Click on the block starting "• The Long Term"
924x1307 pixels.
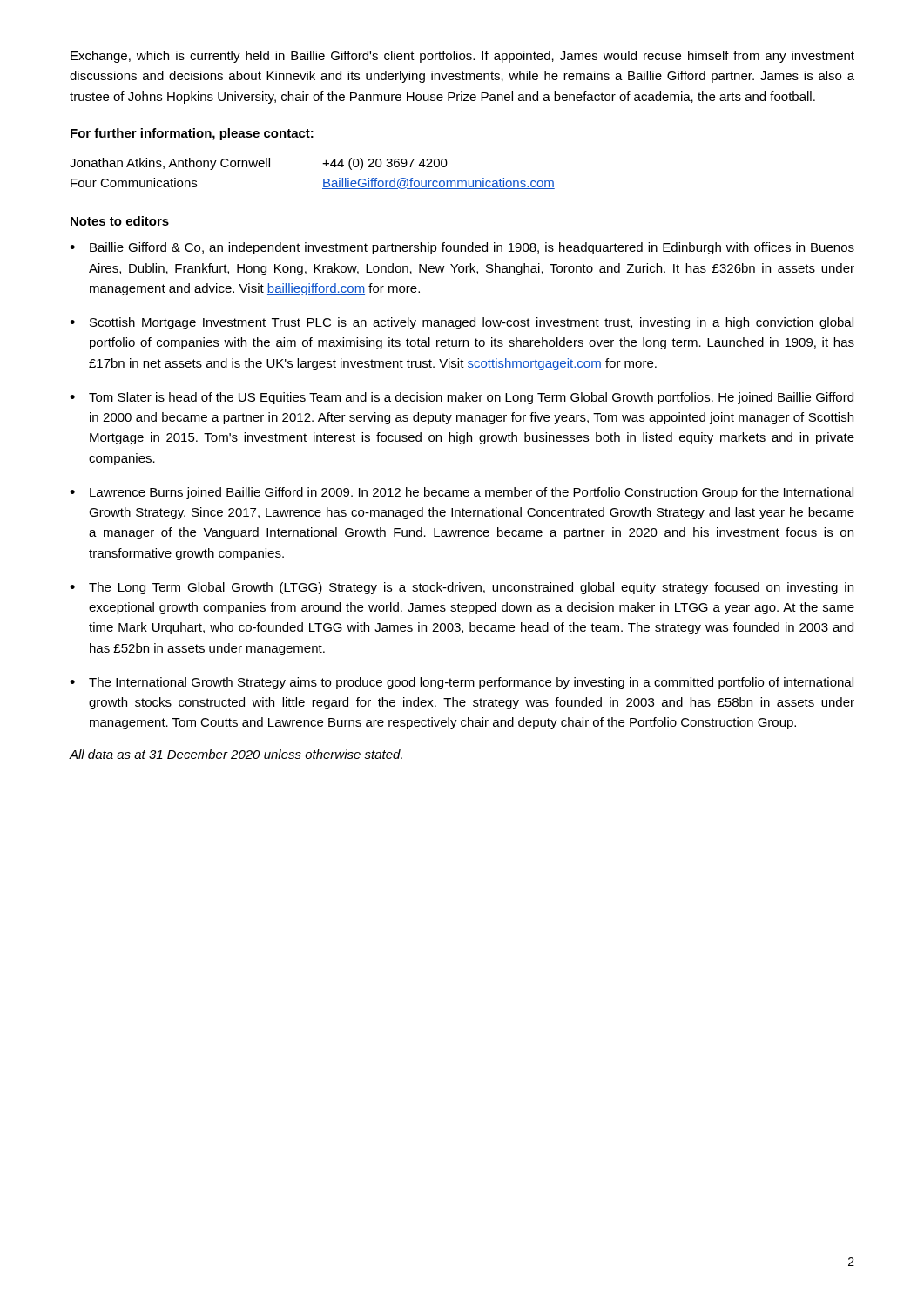462,617
